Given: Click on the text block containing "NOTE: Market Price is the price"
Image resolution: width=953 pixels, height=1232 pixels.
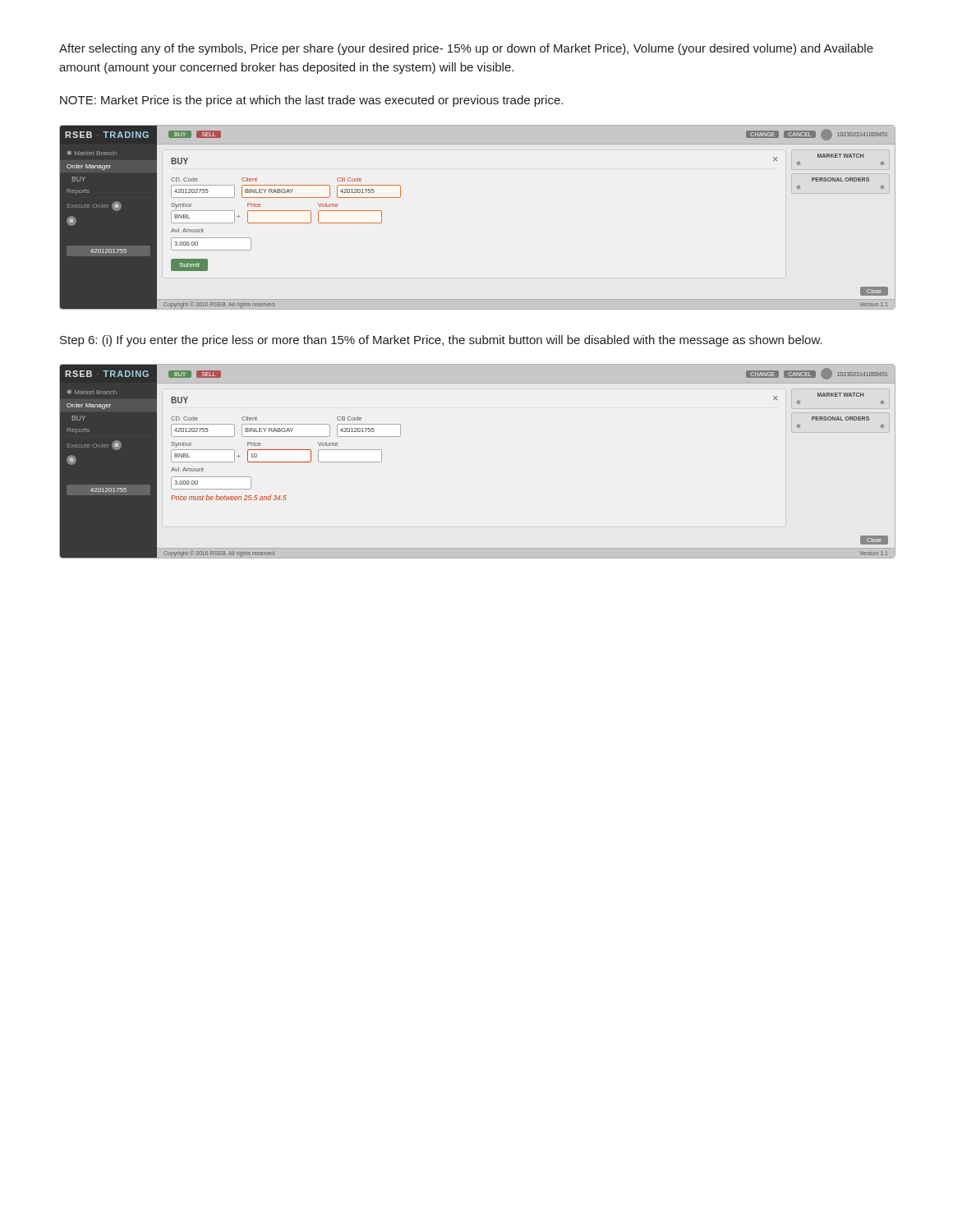Looking at the screenshot, I should [312, 100].
